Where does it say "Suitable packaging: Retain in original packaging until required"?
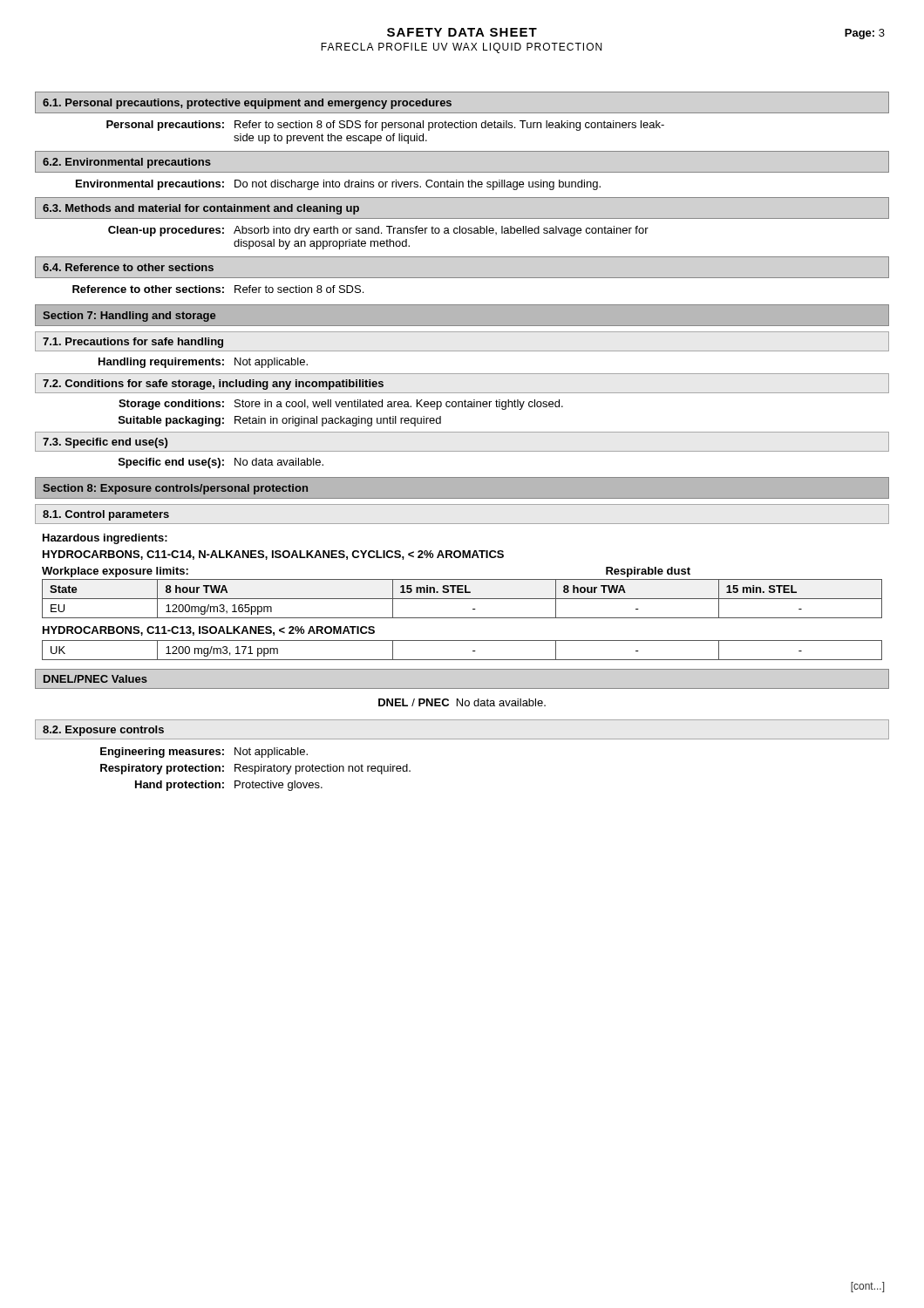 coord(462,420)
